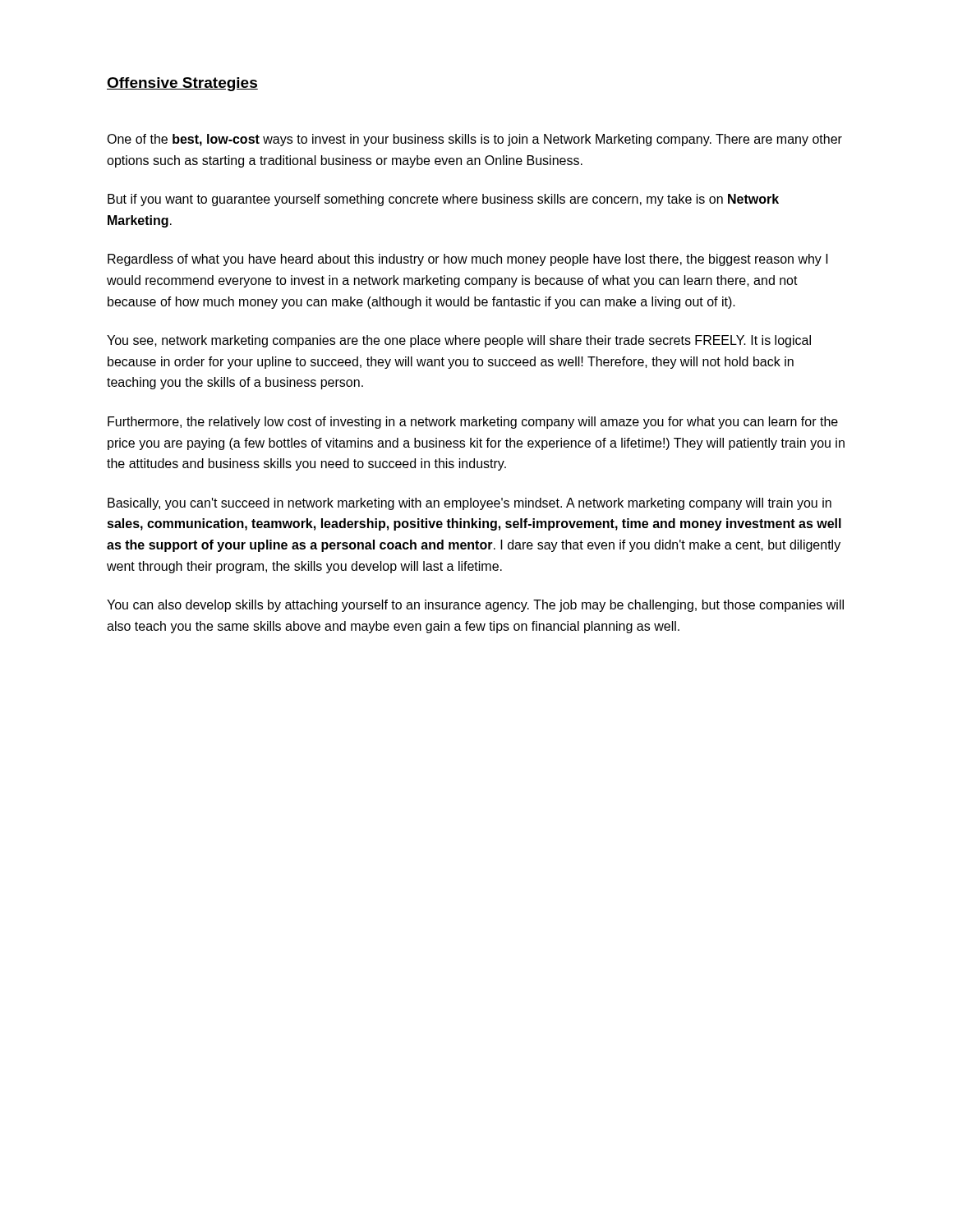The height and width of the screenshot is (1232, 953).
Task: Locate the block of text that opens with "You see, network marketing companies are the one"
Action: point(459,362)
